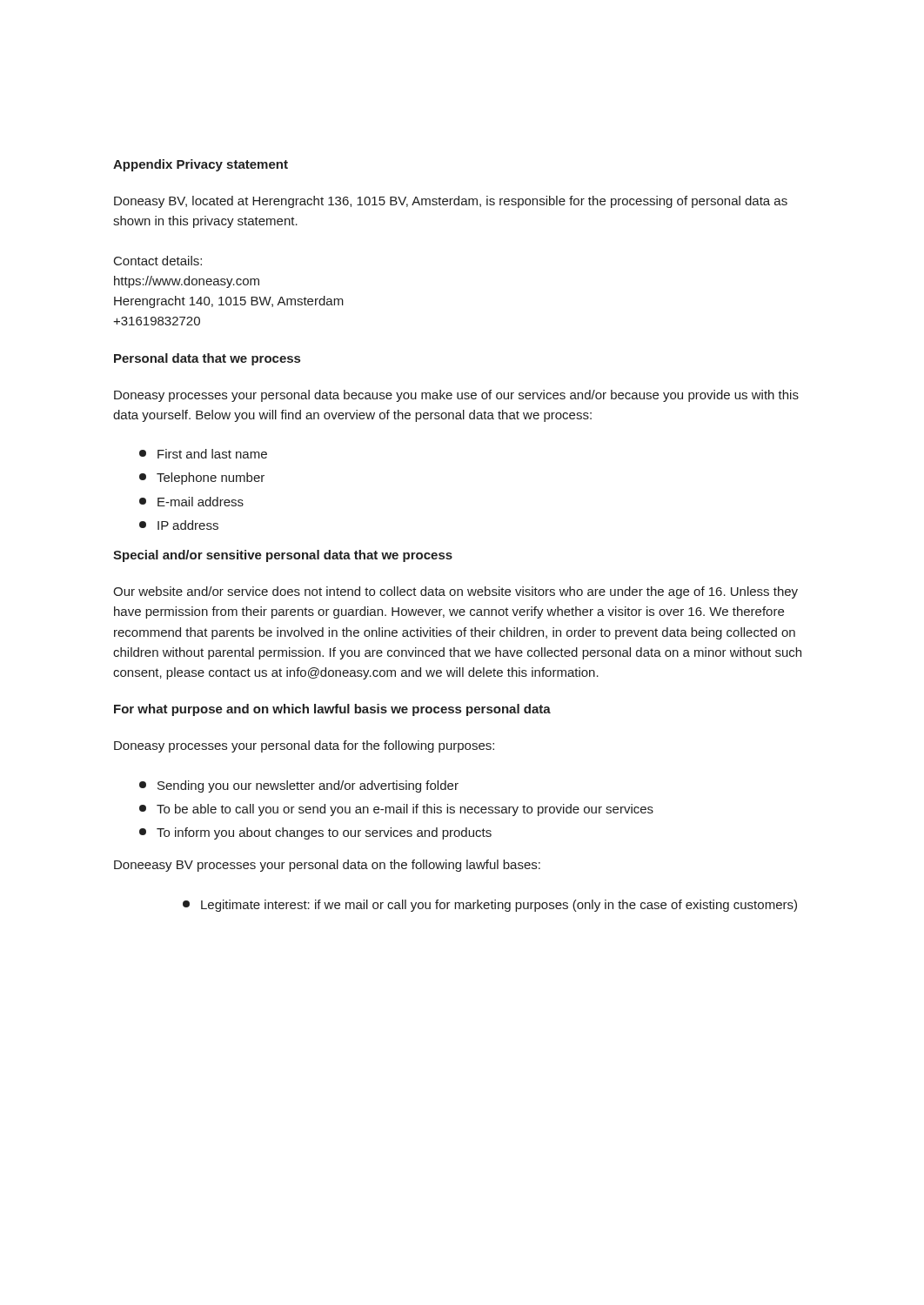Point to the element starting "Personal data that"

tap(207, 358)
